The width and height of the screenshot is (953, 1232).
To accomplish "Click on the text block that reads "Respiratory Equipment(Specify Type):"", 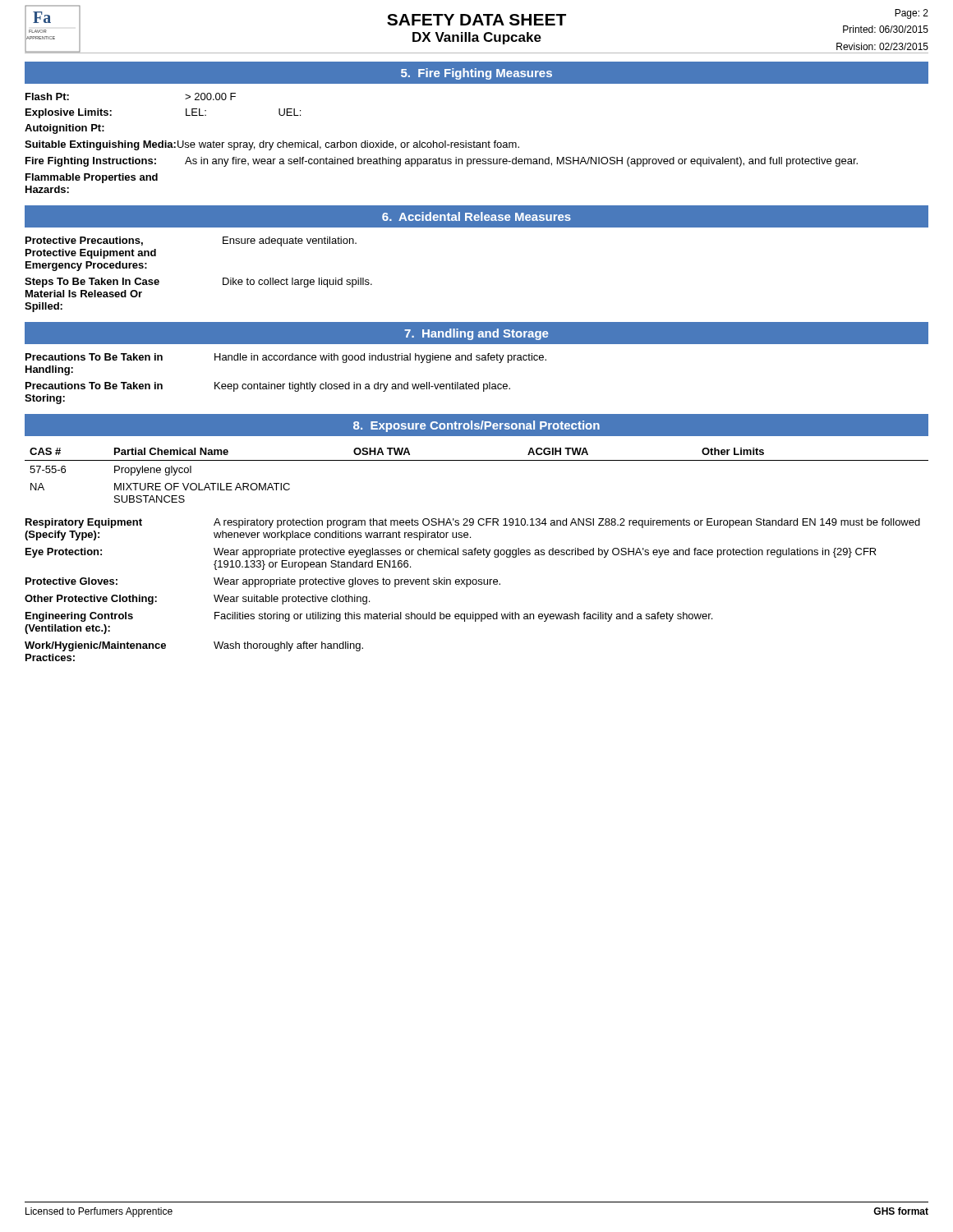I will pos(476,528).
